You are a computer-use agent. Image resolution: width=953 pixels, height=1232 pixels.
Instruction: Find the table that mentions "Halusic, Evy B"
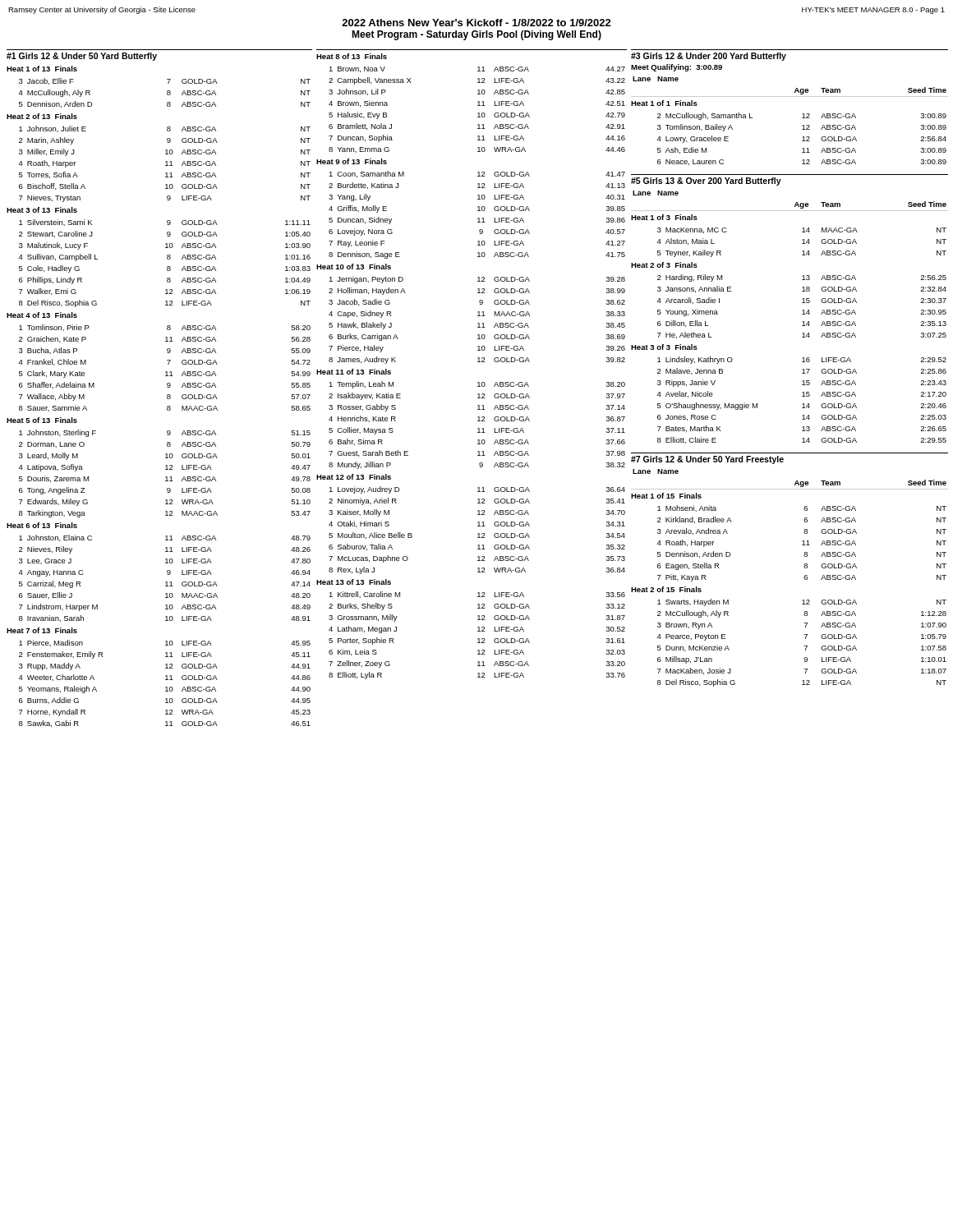click(472, 365)
